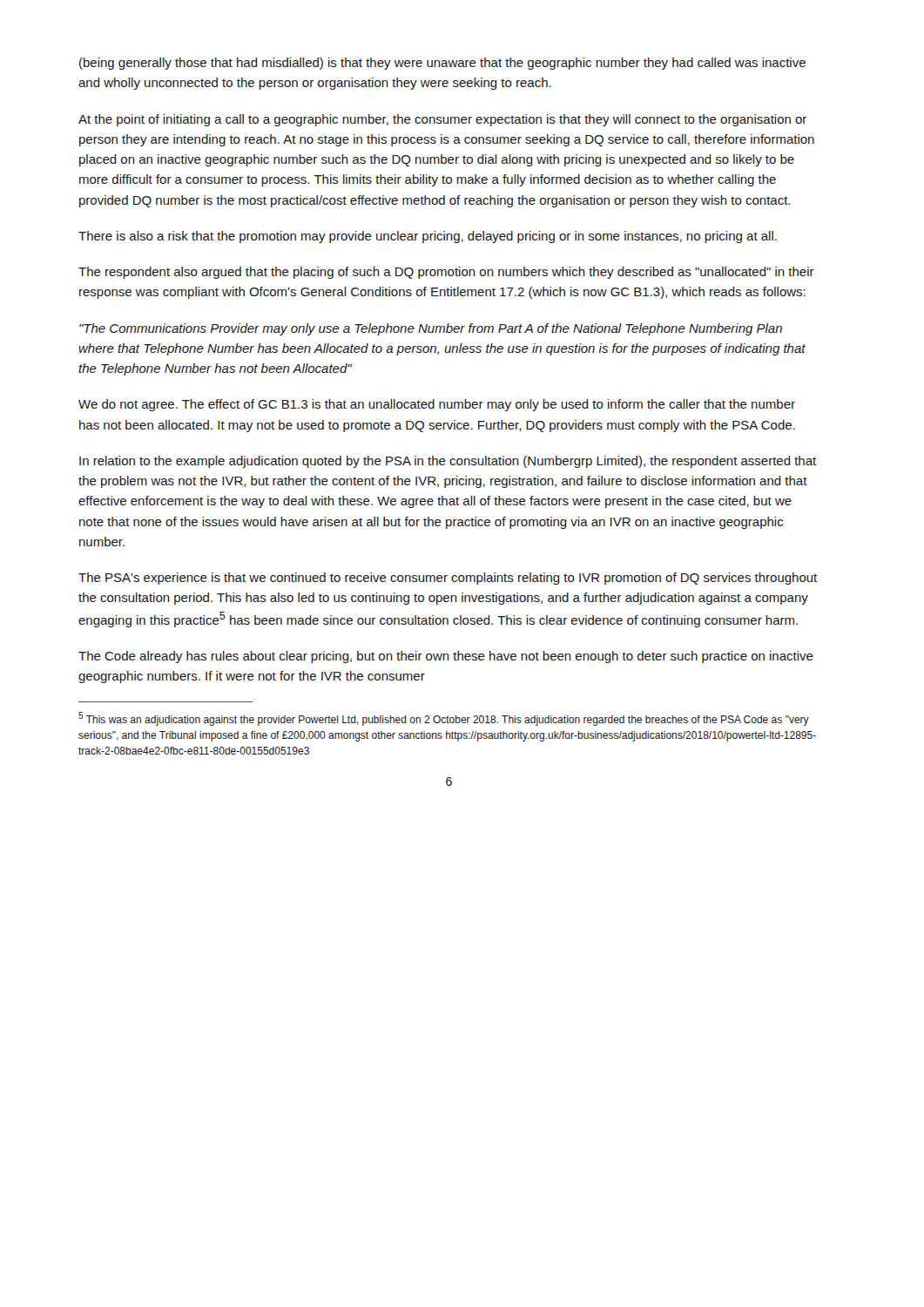
Task: Point to the text starting "5 This was an adjudication against the provider"
Action: [447, 734]
